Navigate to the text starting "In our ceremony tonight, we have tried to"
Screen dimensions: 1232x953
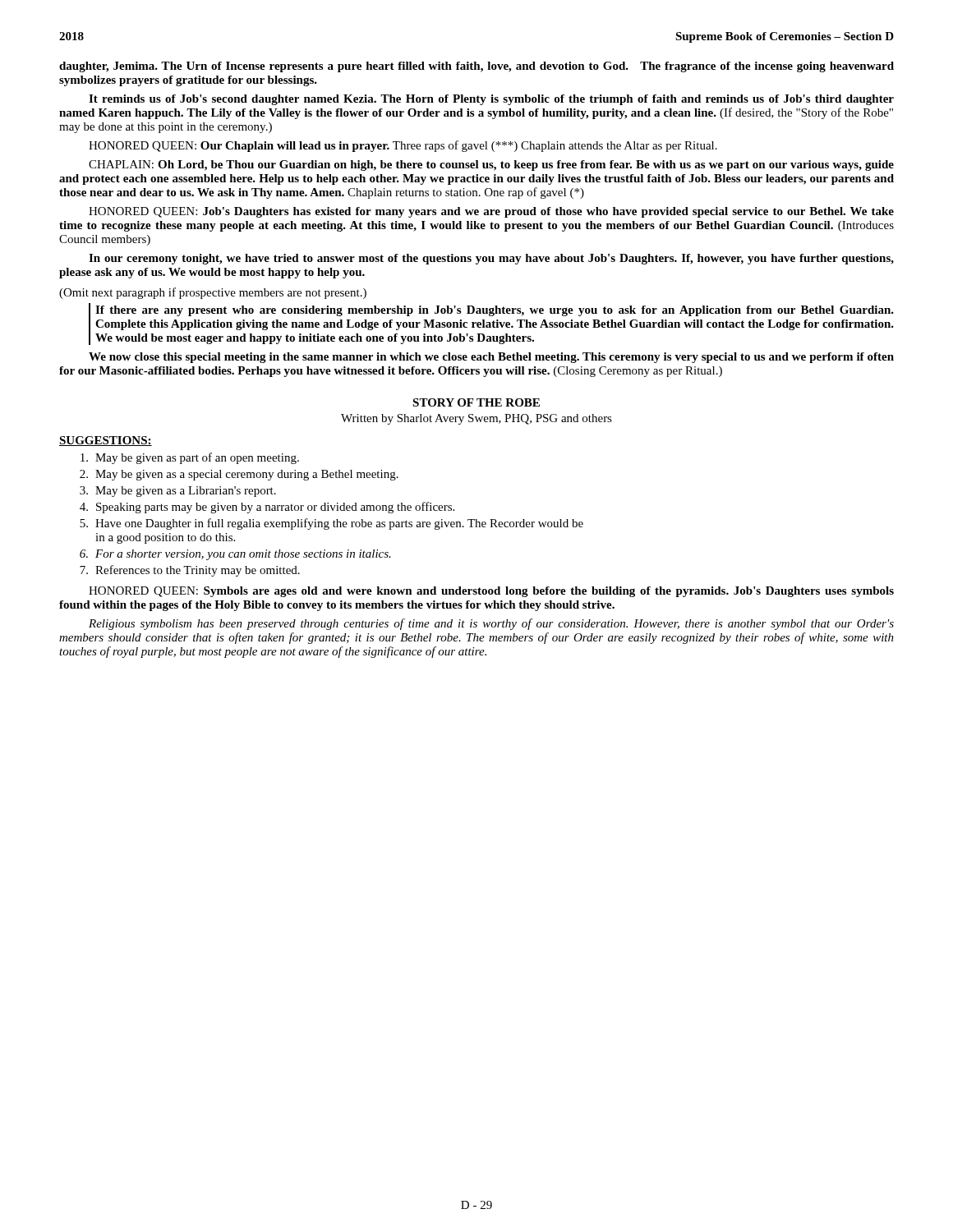[x=476, y=265]
